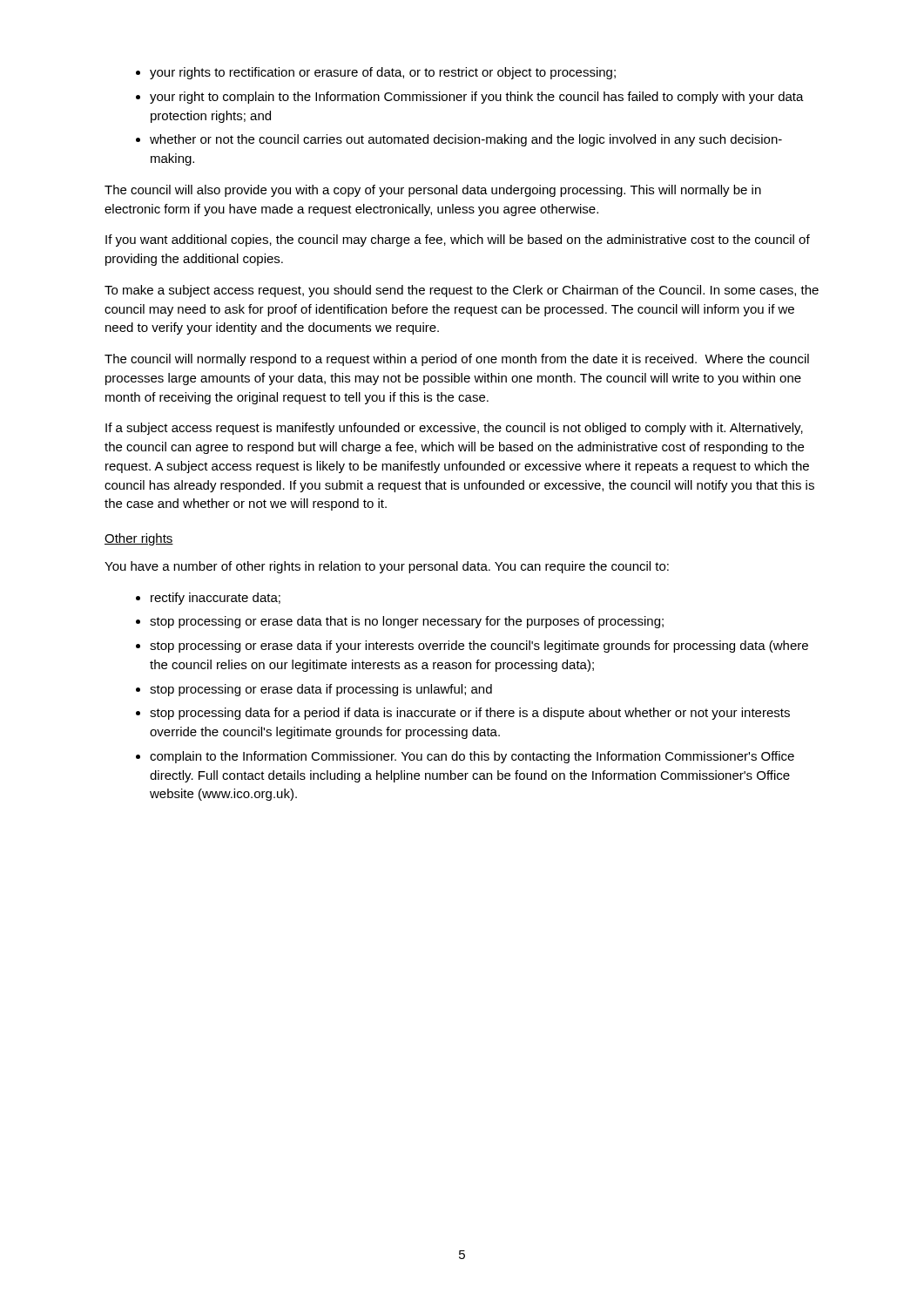This screenshot has width=924, height=1307.
Task: Navigate to the region starting "stop processing or erase data if your interests"
Action: (479, 655)
